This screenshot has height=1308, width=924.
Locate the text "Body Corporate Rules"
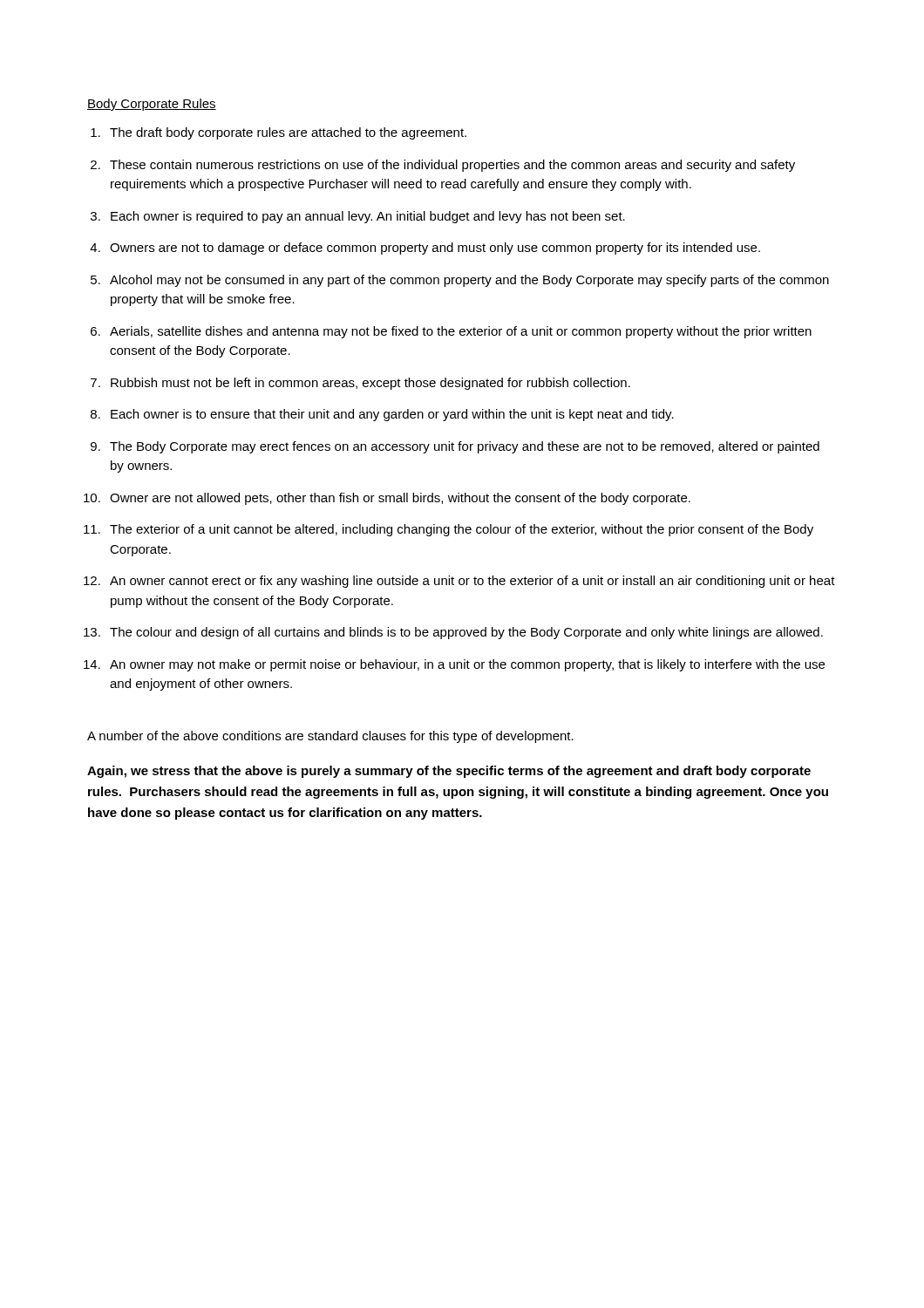(151, 103)
